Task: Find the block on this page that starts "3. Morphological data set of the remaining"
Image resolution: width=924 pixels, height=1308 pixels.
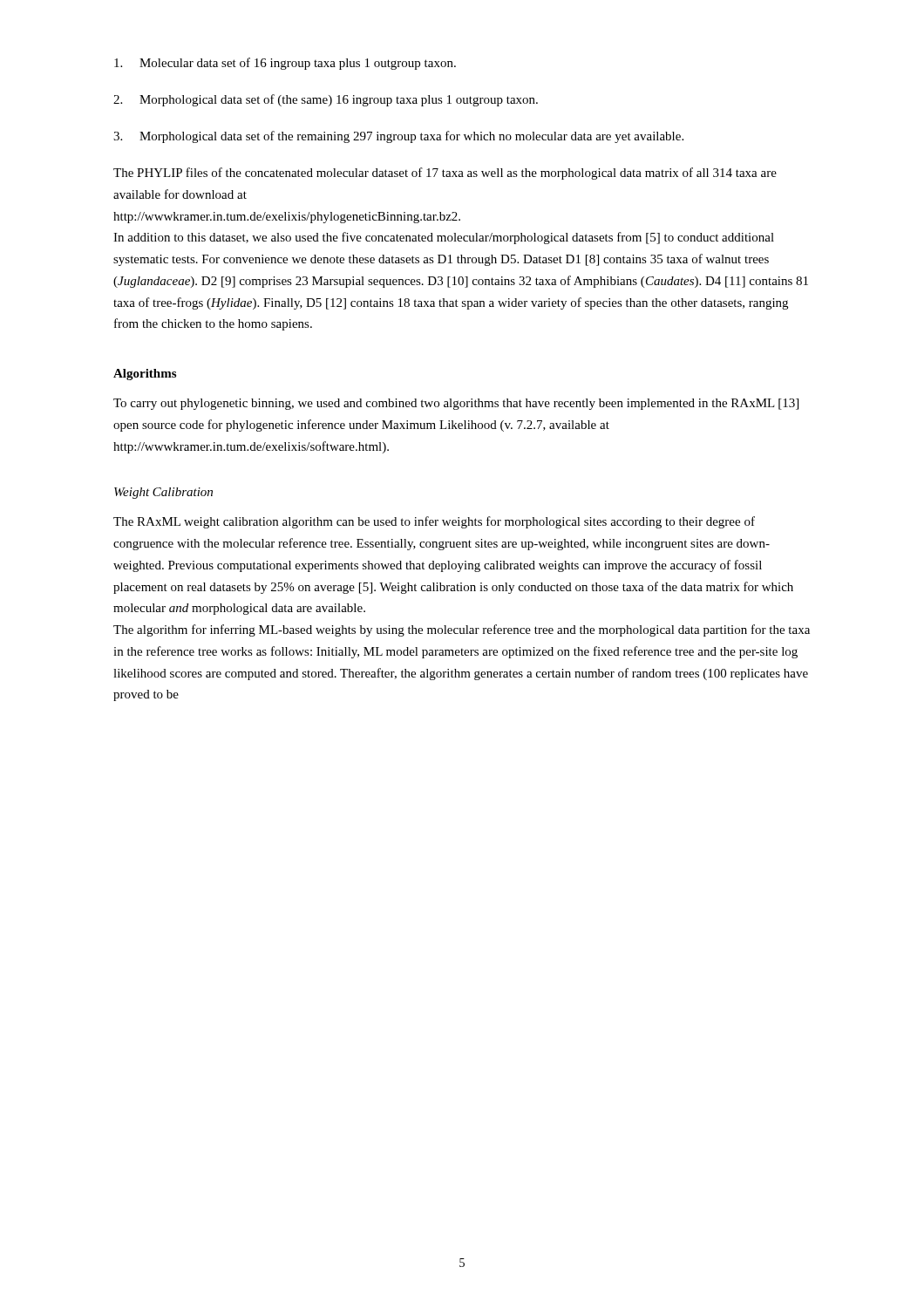Action: (x=399, y=136)
